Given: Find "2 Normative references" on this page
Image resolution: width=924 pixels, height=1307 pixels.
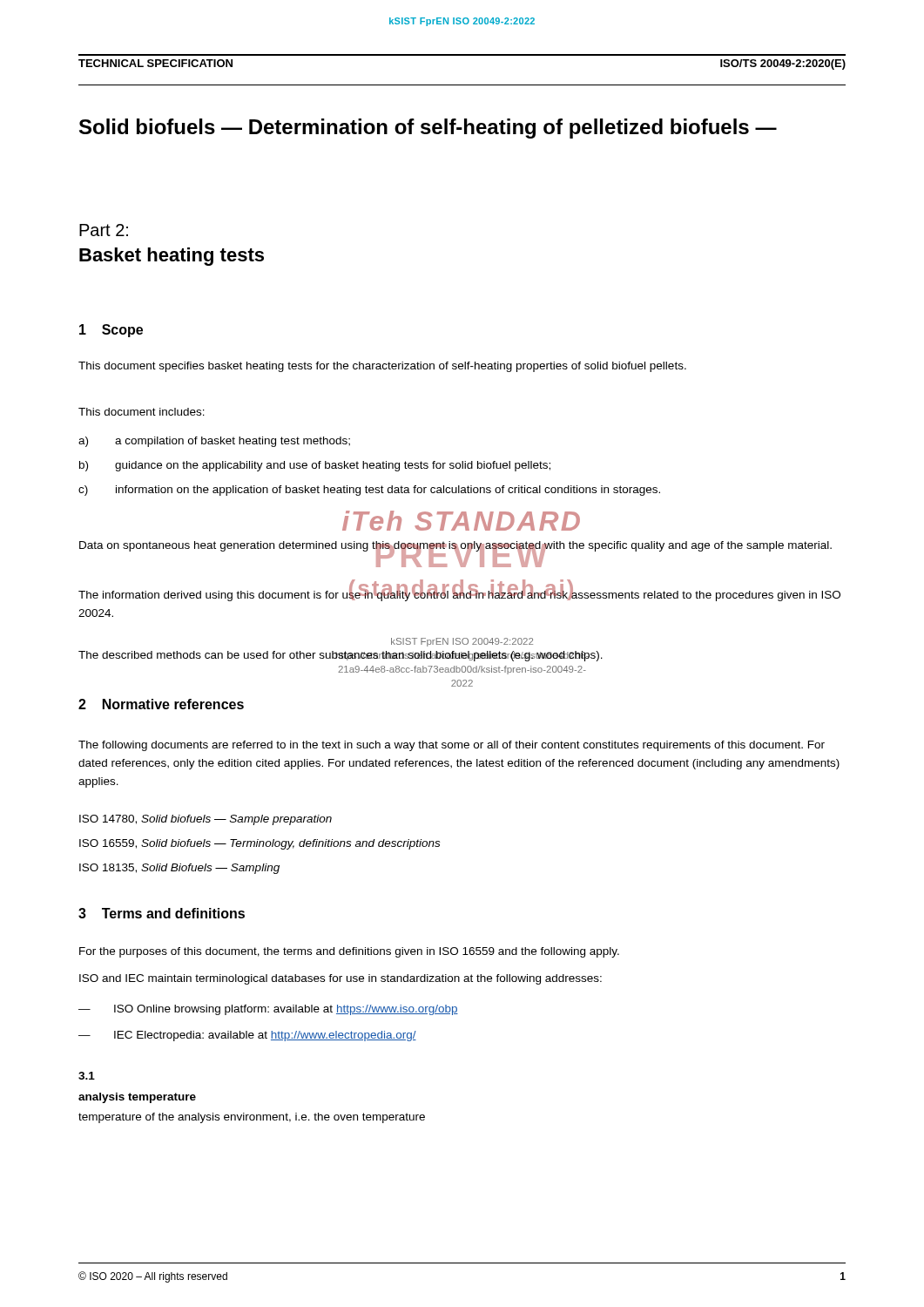Looking at the screenshot, I should pyautogui.click(x=161, y=704).
